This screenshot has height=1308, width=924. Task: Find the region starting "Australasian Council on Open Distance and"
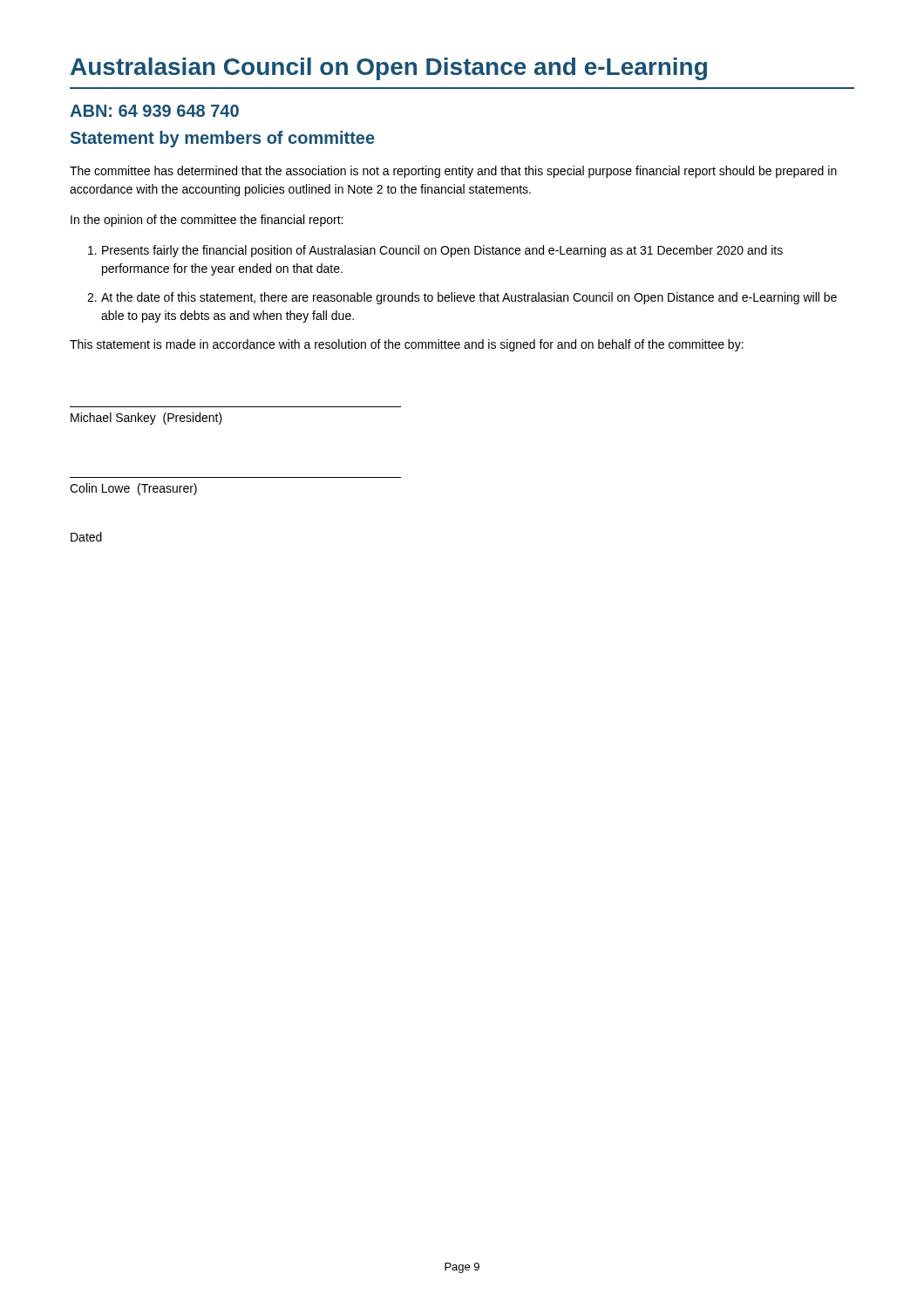[x=389, y=67]
